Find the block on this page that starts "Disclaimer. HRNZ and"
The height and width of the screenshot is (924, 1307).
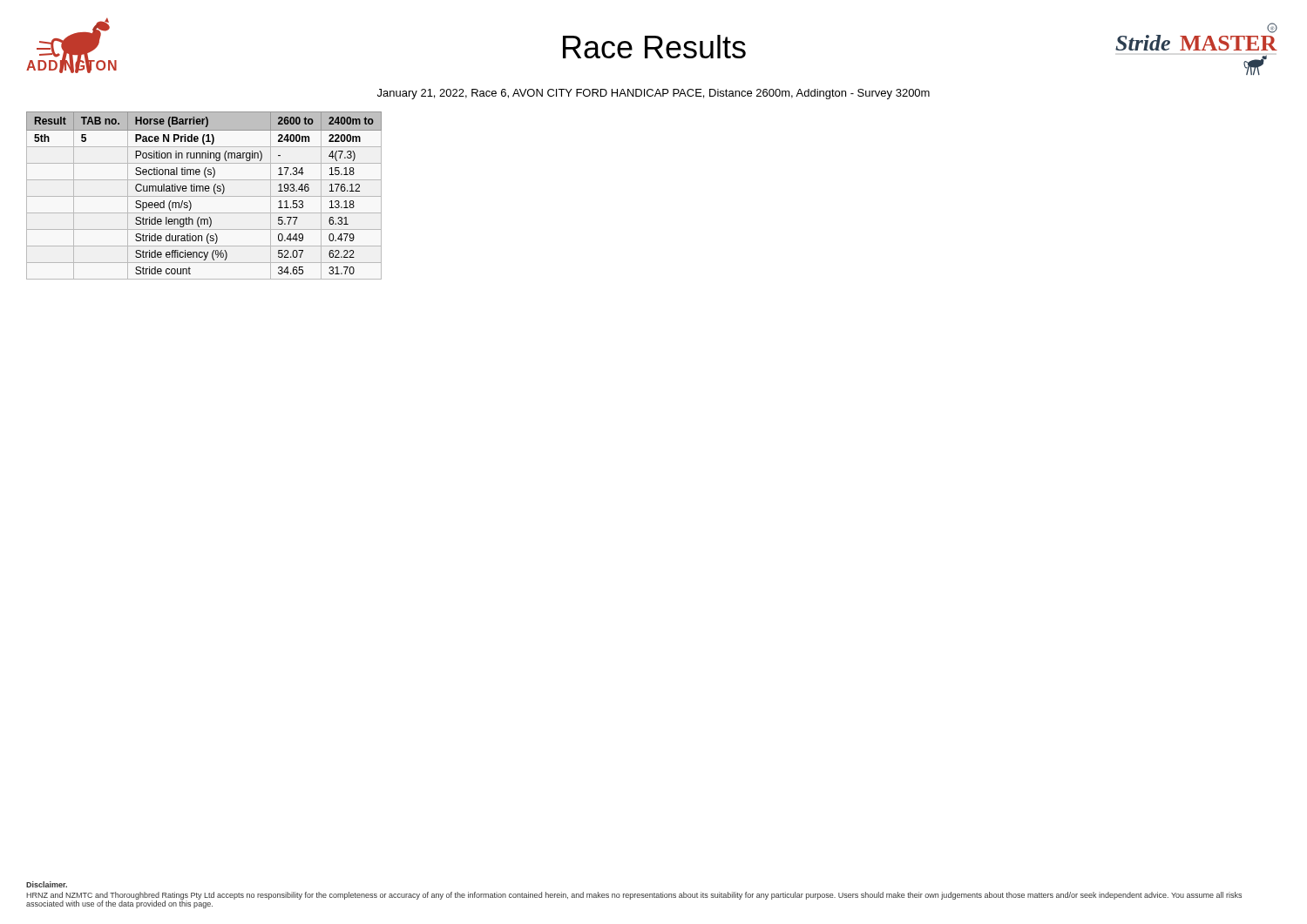click(x=654, y=894)
